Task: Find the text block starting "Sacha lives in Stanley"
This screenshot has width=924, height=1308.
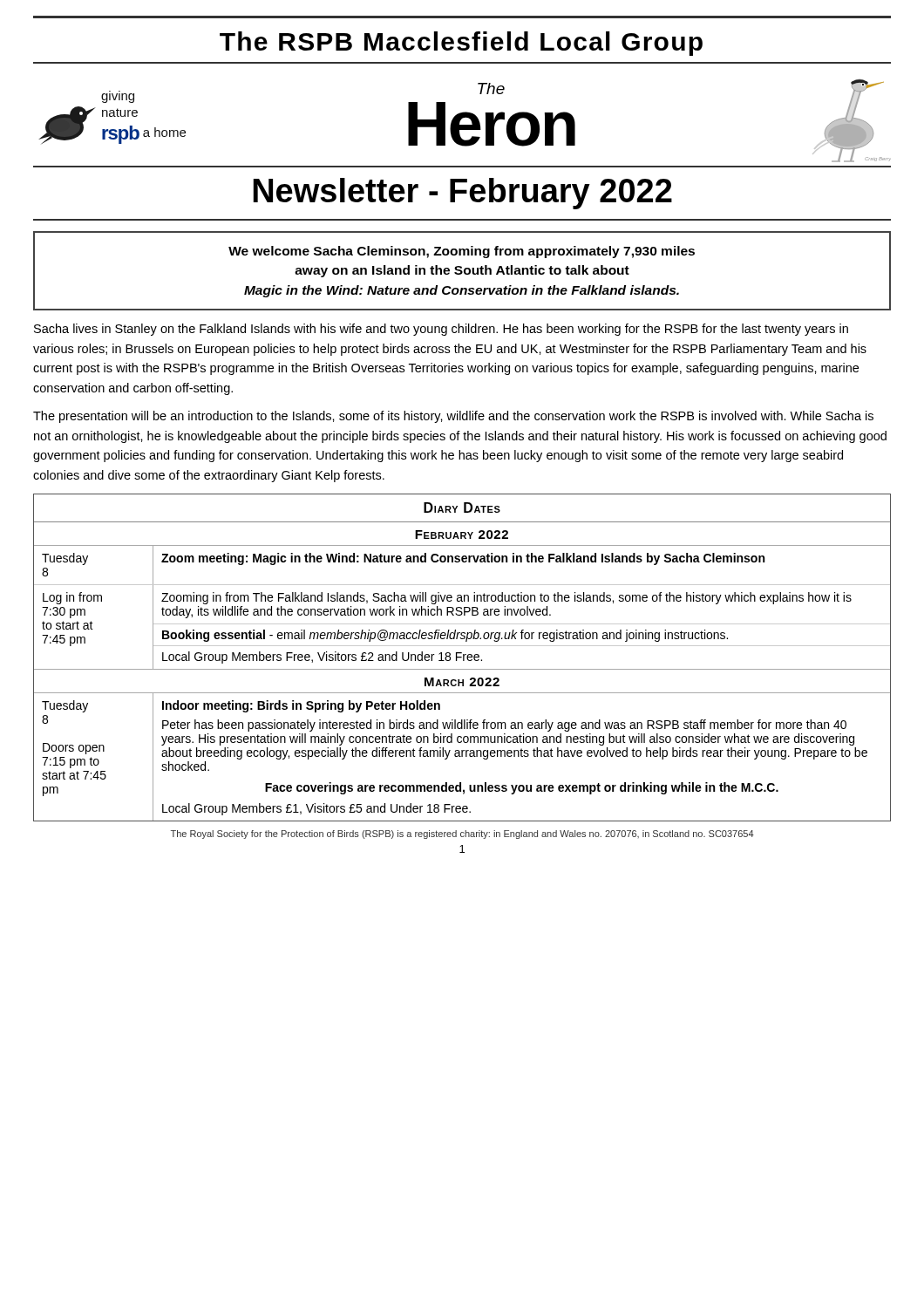Action: point(450,359)
